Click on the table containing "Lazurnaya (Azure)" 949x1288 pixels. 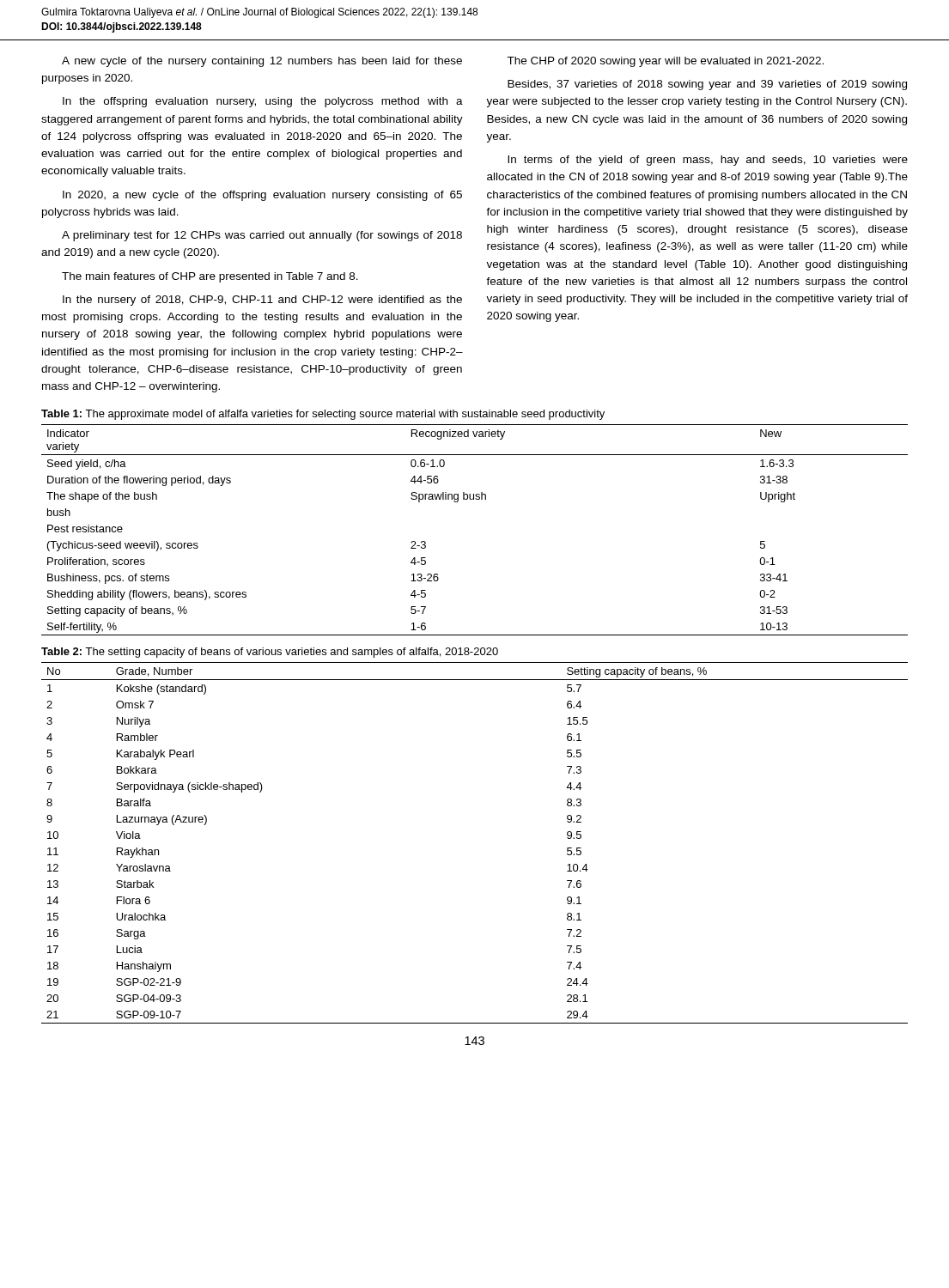(x=474, y=843)
